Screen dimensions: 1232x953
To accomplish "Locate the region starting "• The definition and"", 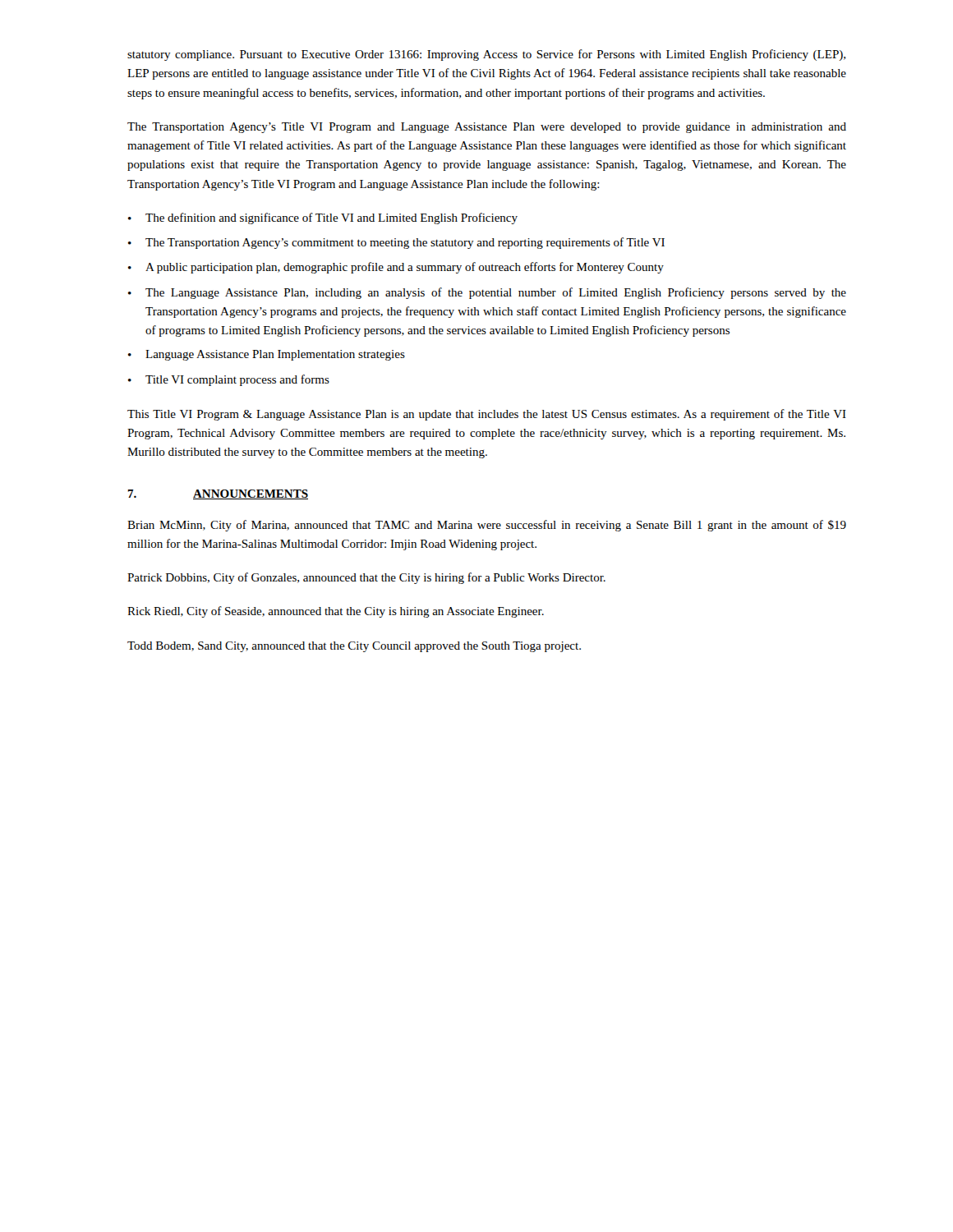I will (x=487, y=218).
